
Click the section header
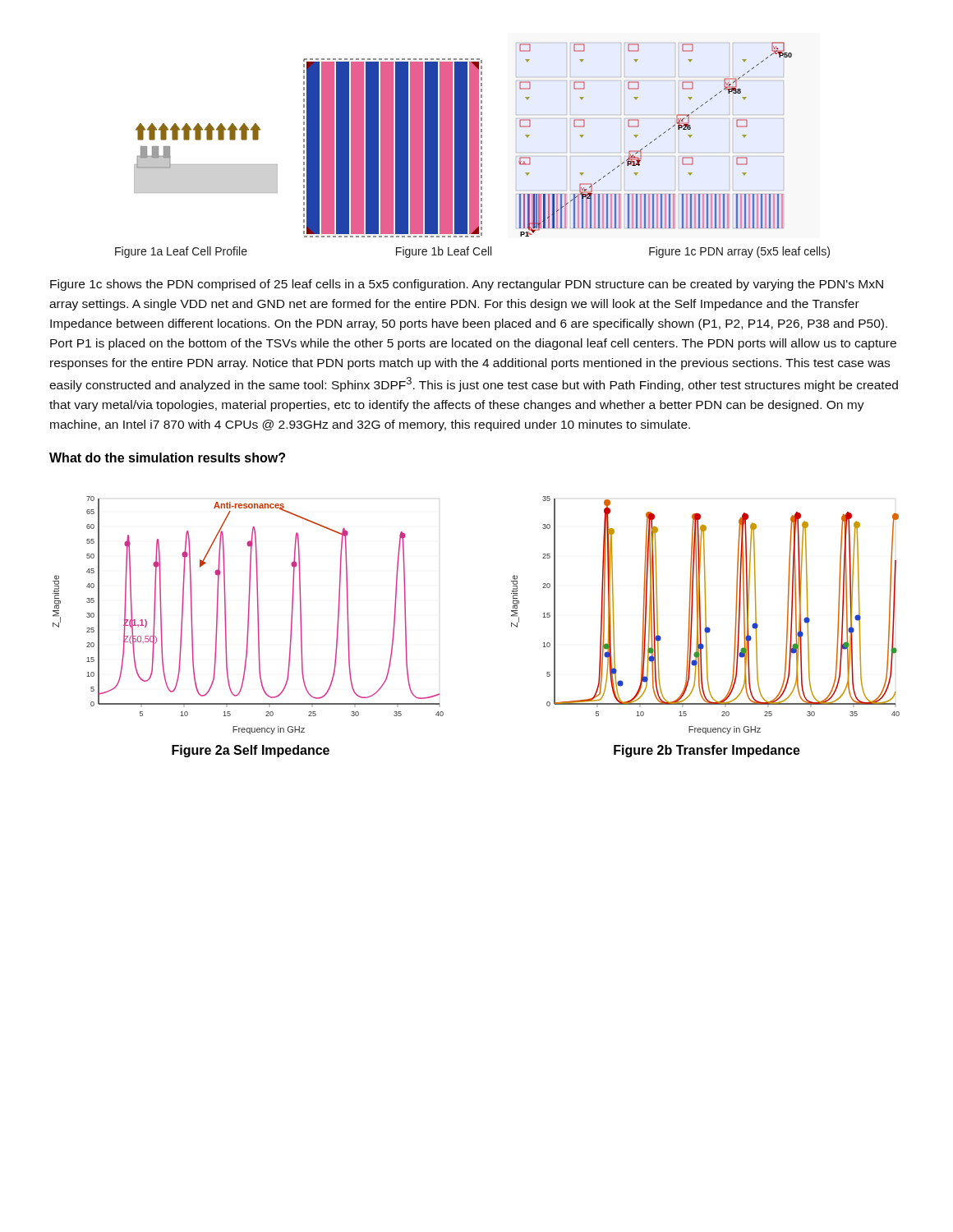coord(168,458)
